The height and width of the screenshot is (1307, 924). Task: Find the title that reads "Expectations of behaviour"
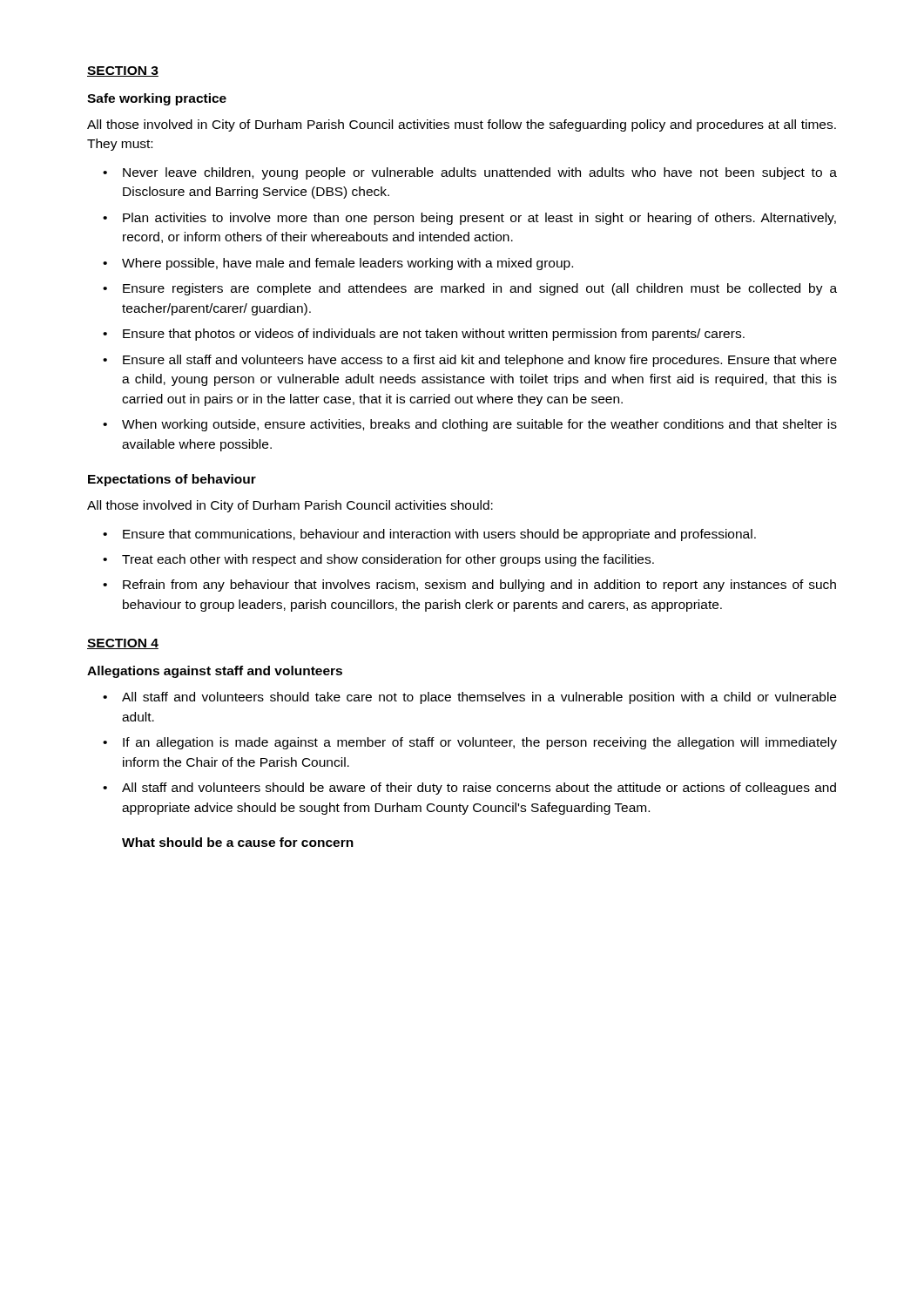[171, 479]
